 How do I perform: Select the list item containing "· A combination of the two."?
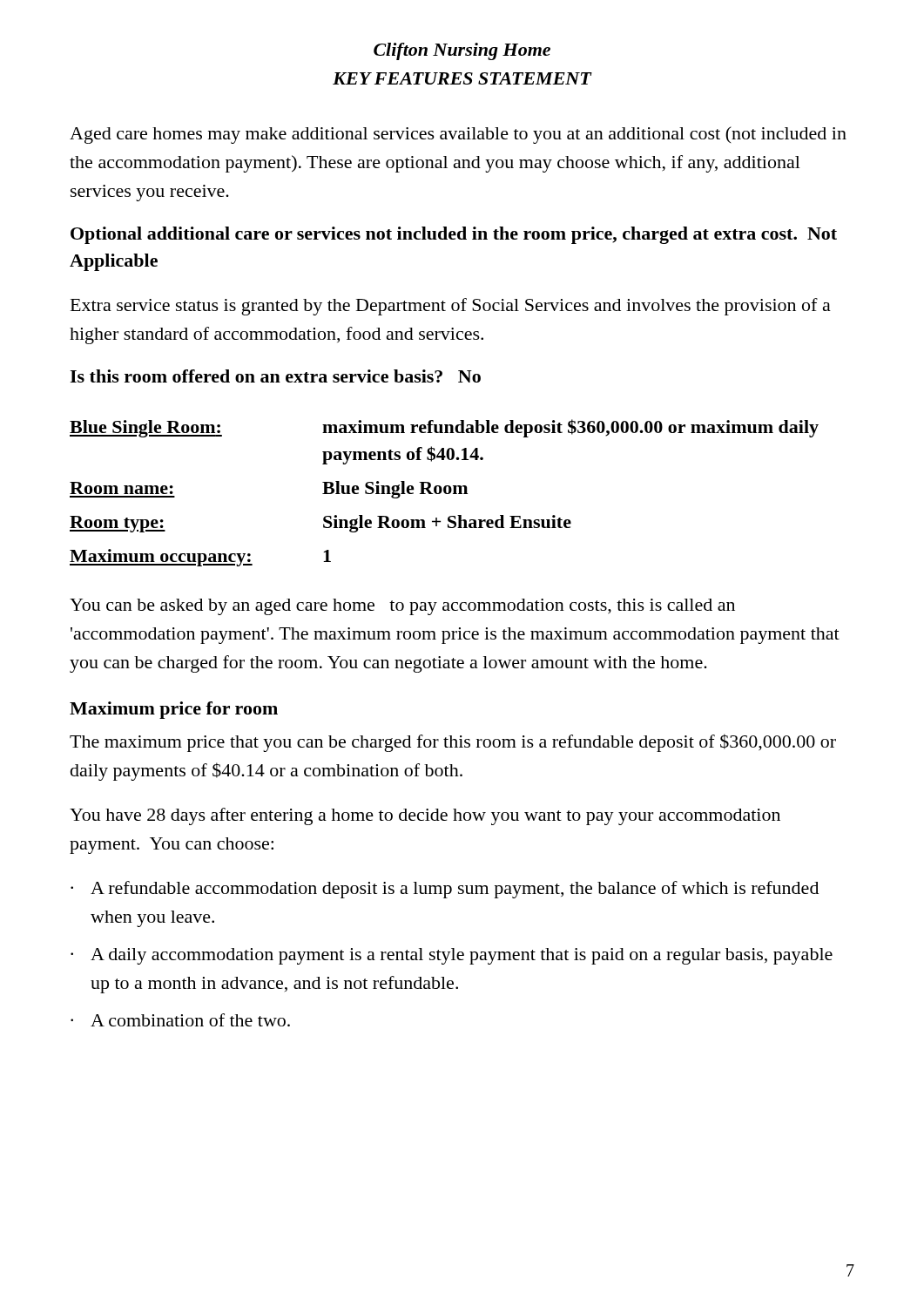180,1020
